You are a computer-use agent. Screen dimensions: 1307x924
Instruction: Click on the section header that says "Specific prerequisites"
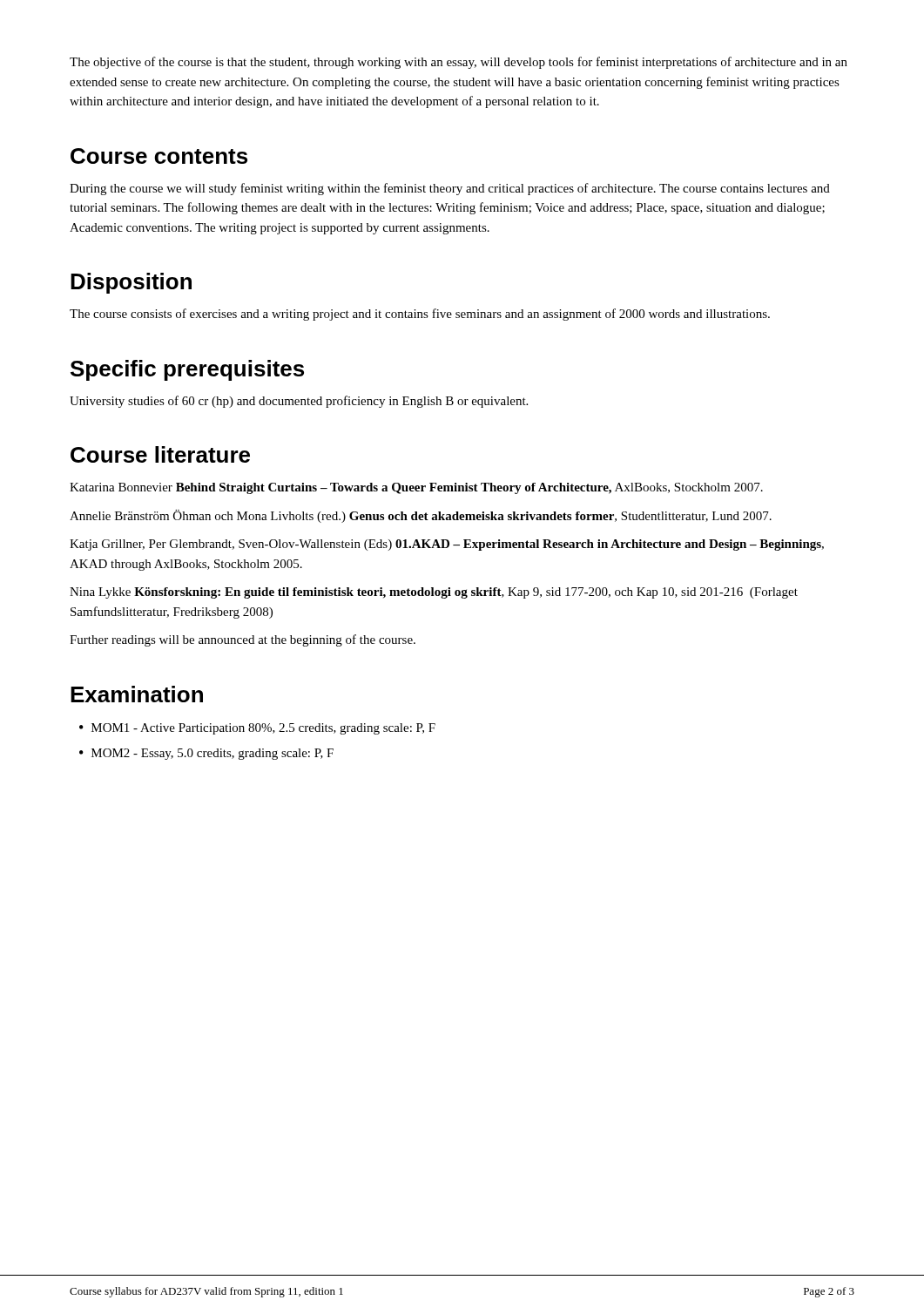[x=187, y=368]
